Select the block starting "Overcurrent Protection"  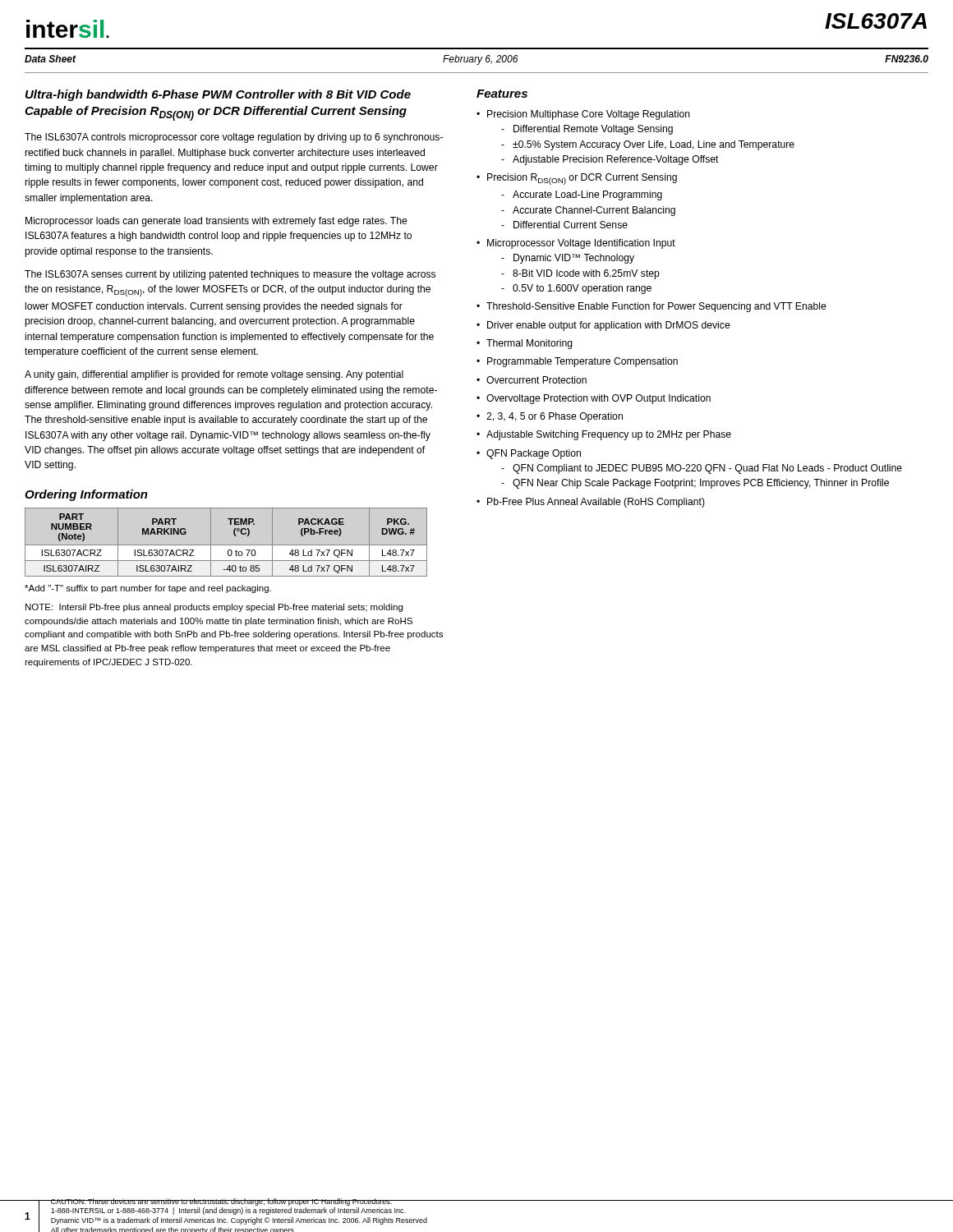pyautogui.click(x=537, y=380)
